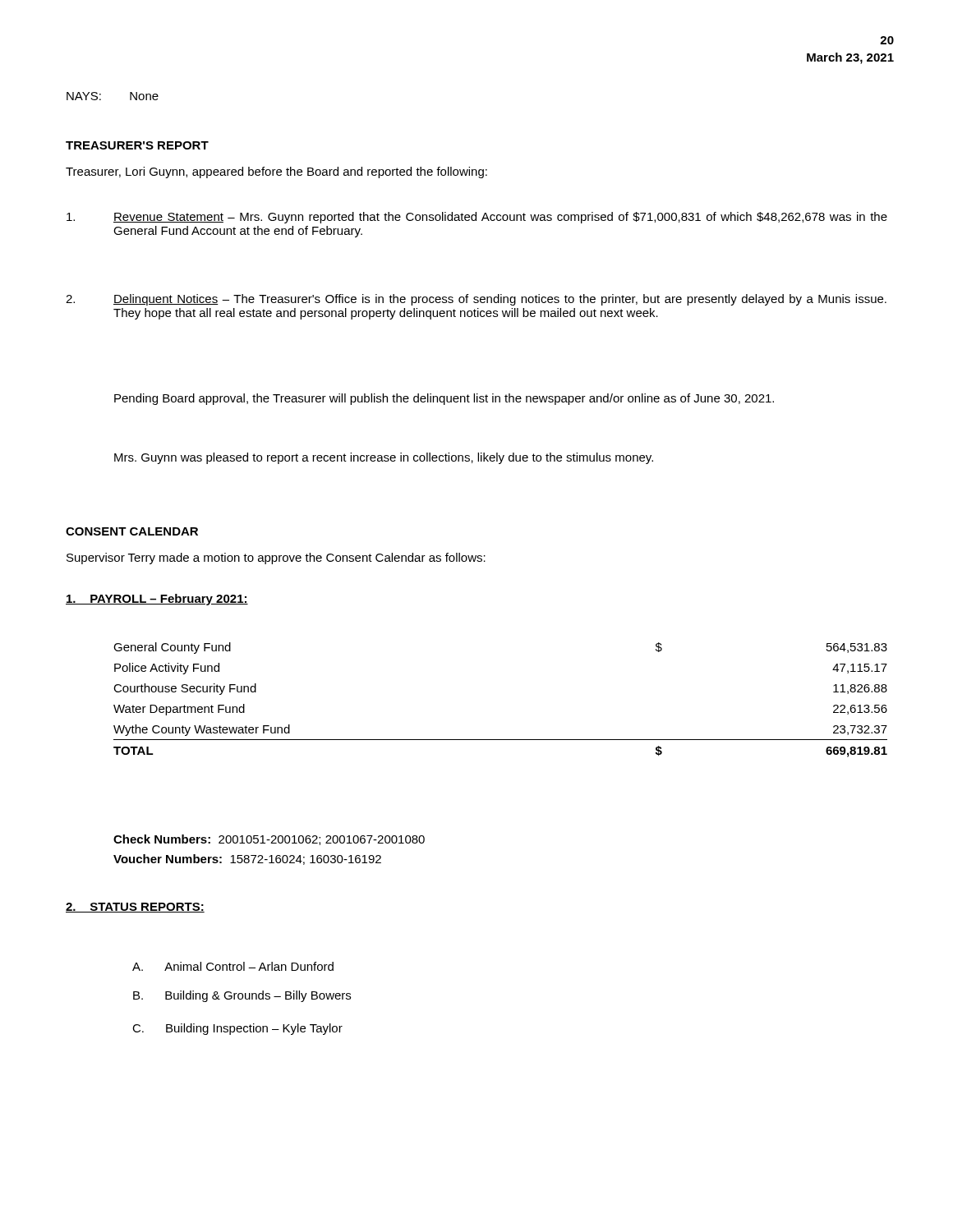Click on the passage starting "Check Numbers: 2001051-2001062; 2001067-2001080 Voucher"
The image size is (953, 1232).
(x=269, y=849)
